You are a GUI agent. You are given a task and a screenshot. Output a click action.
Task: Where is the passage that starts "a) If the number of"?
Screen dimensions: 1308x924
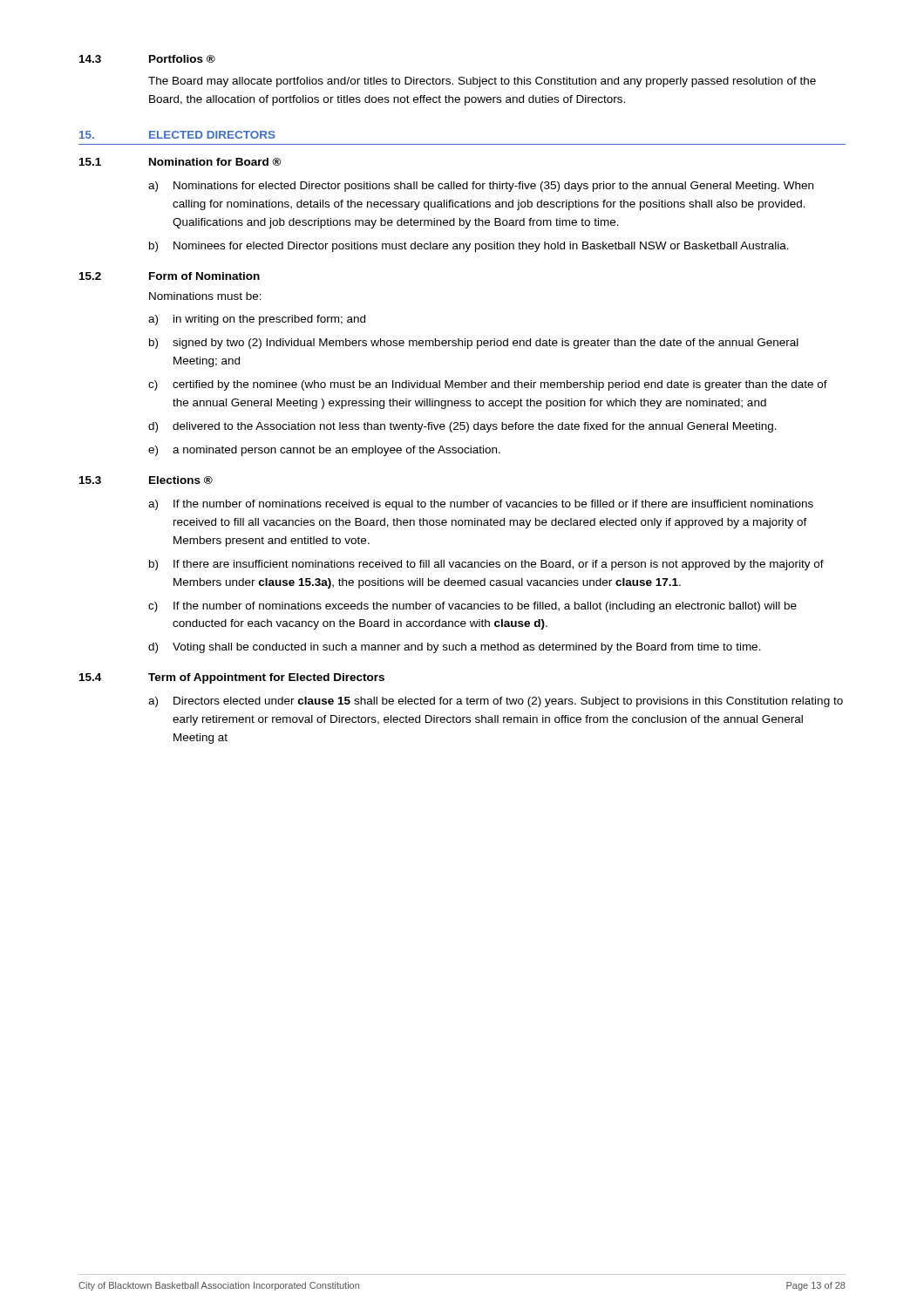497,523
